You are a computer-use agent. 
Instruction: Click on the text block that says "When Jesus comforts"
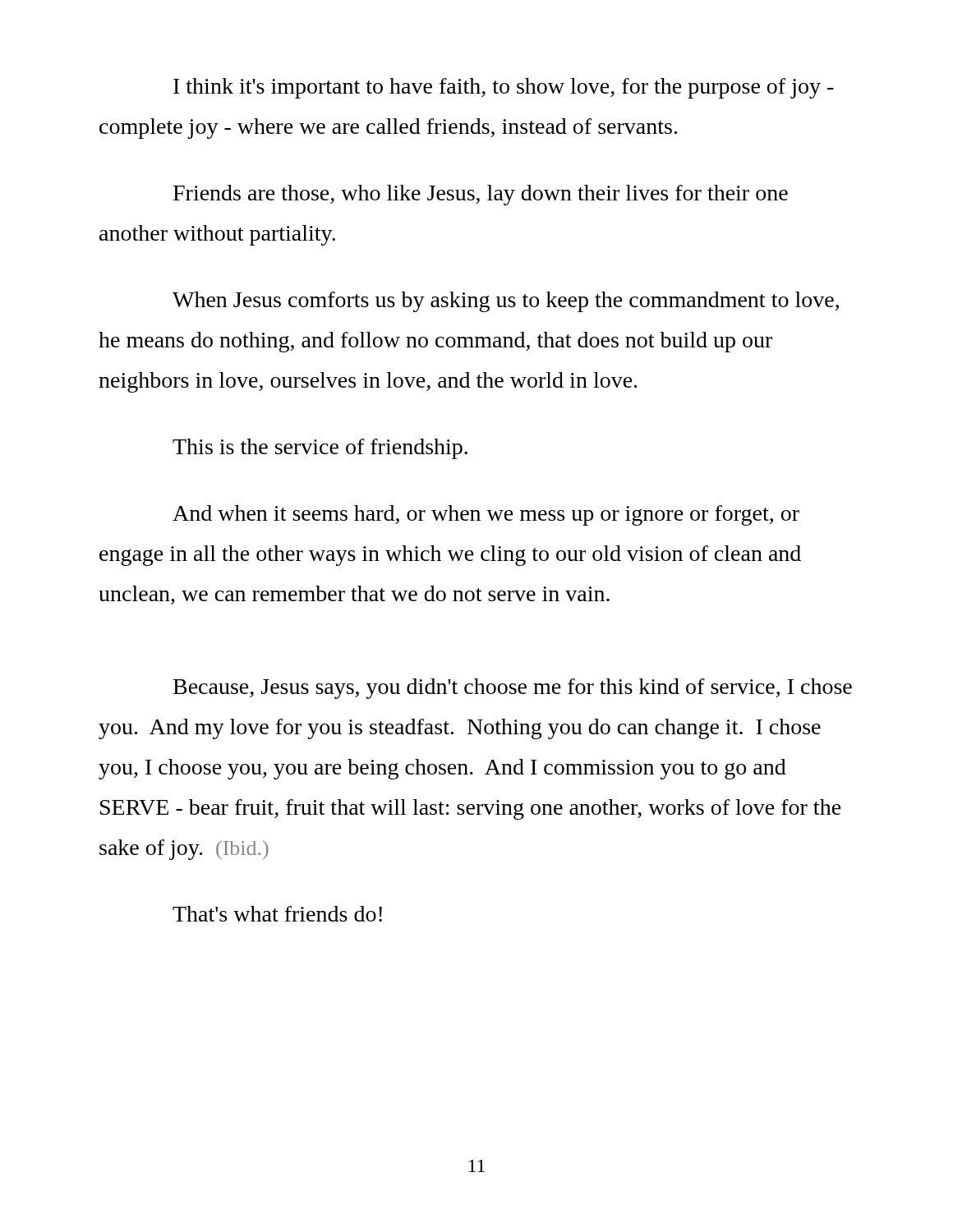point(469,340)
